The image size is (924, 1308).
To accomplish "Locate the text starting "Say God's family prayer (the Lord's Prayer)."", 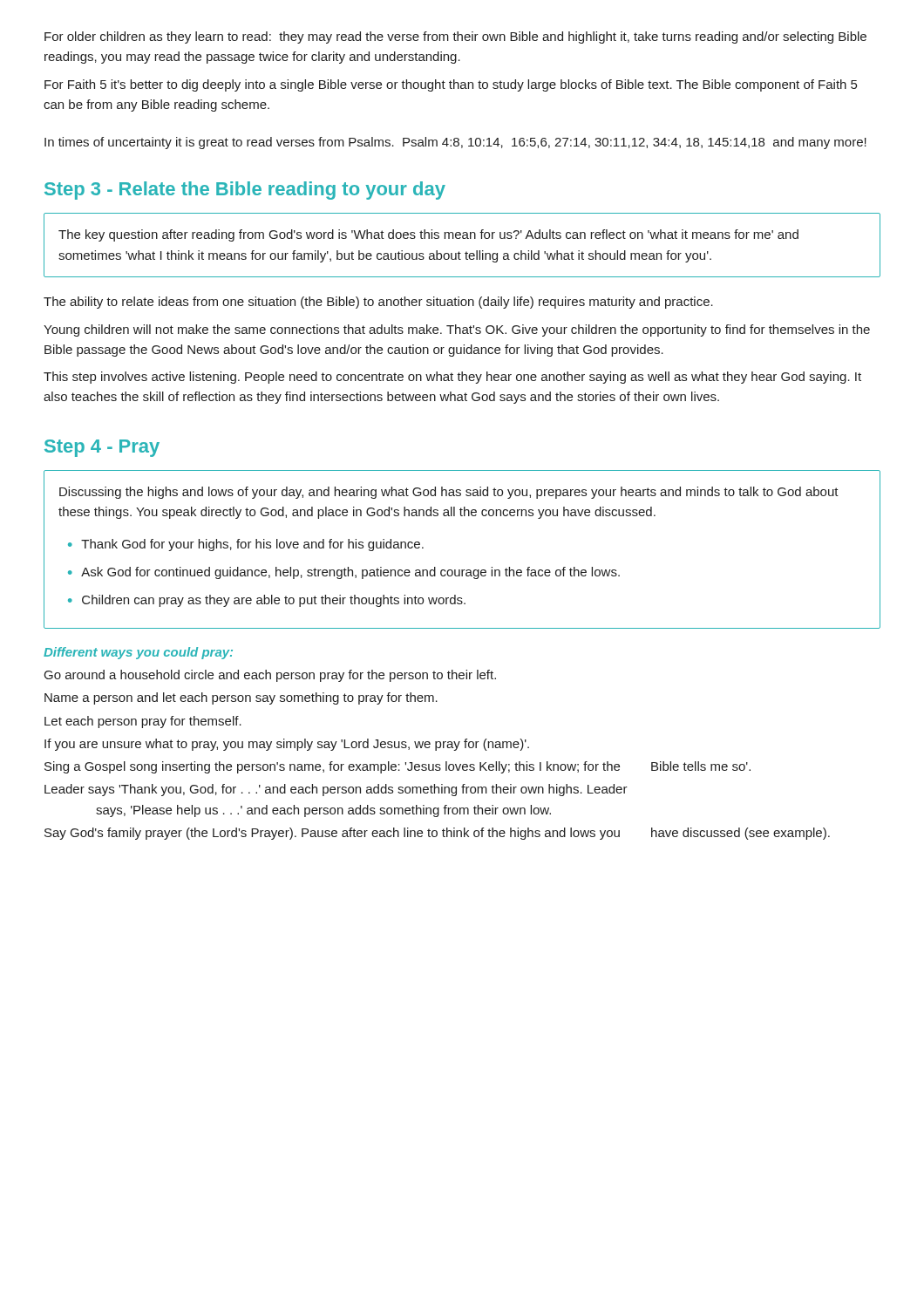I will 437,832.
